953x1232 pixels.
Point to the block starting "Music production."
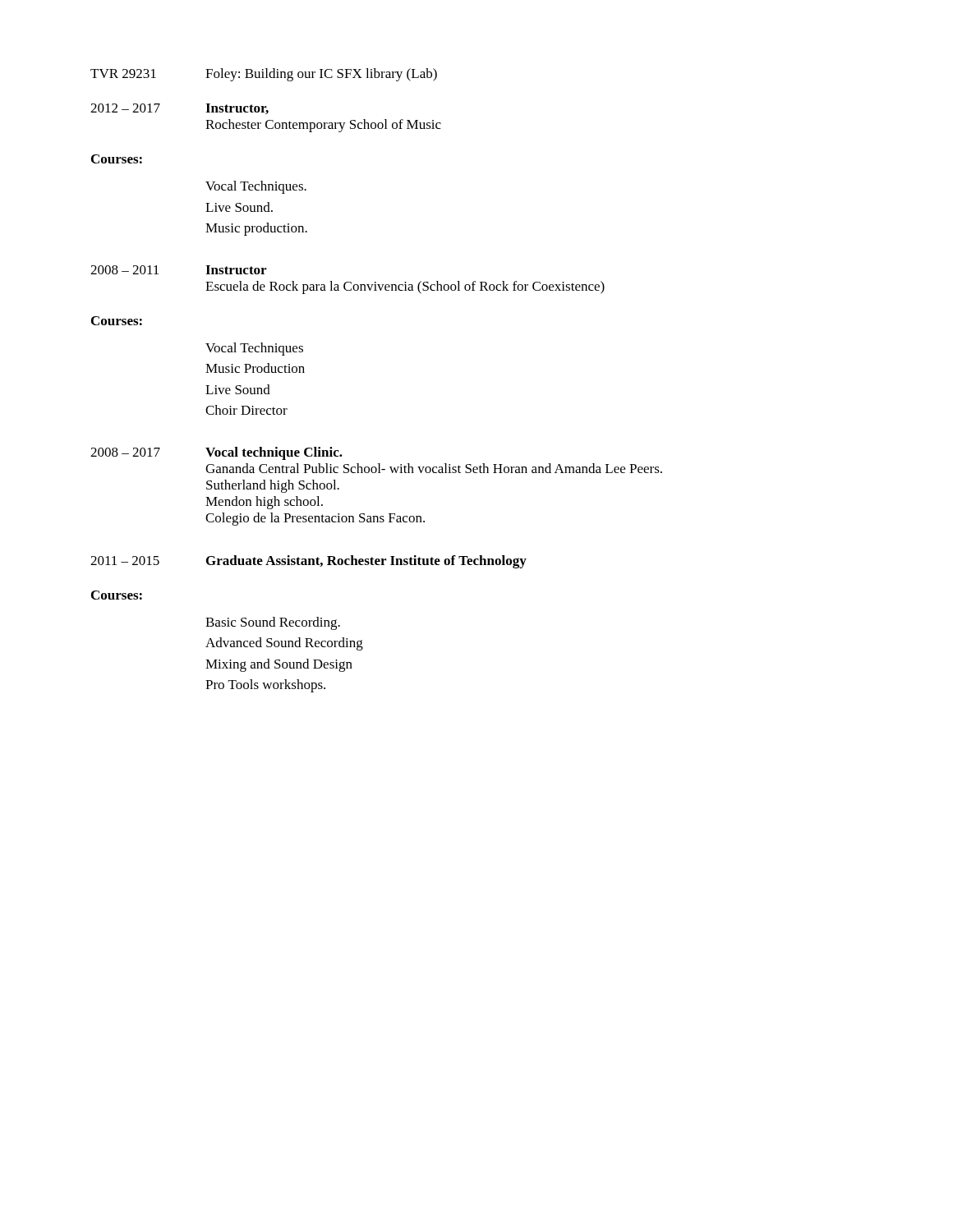(x=257, y=228)
